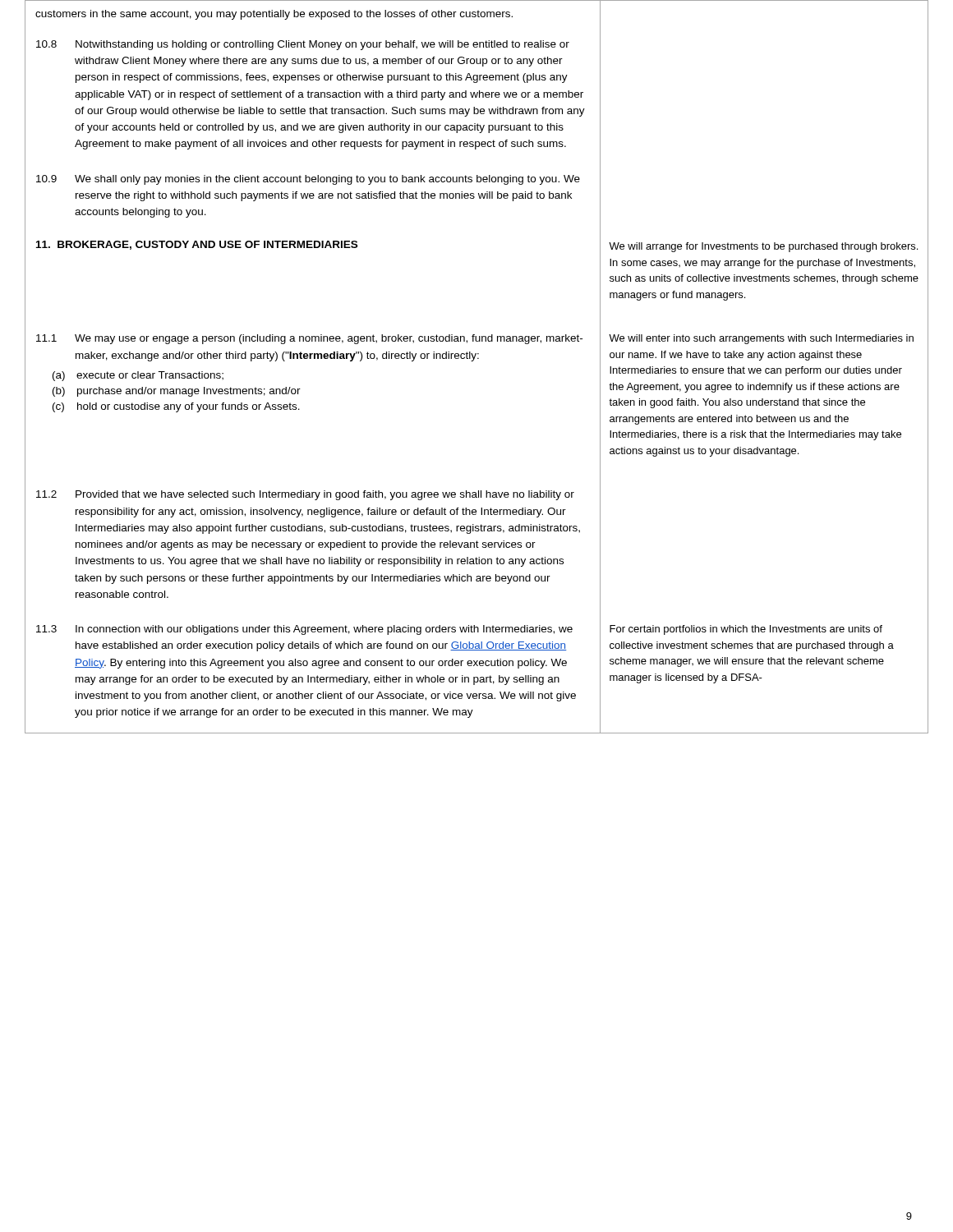
Task: Locate the text block that says "For certain portfolios in which the Investments are"
Action: tap(751, 653)
